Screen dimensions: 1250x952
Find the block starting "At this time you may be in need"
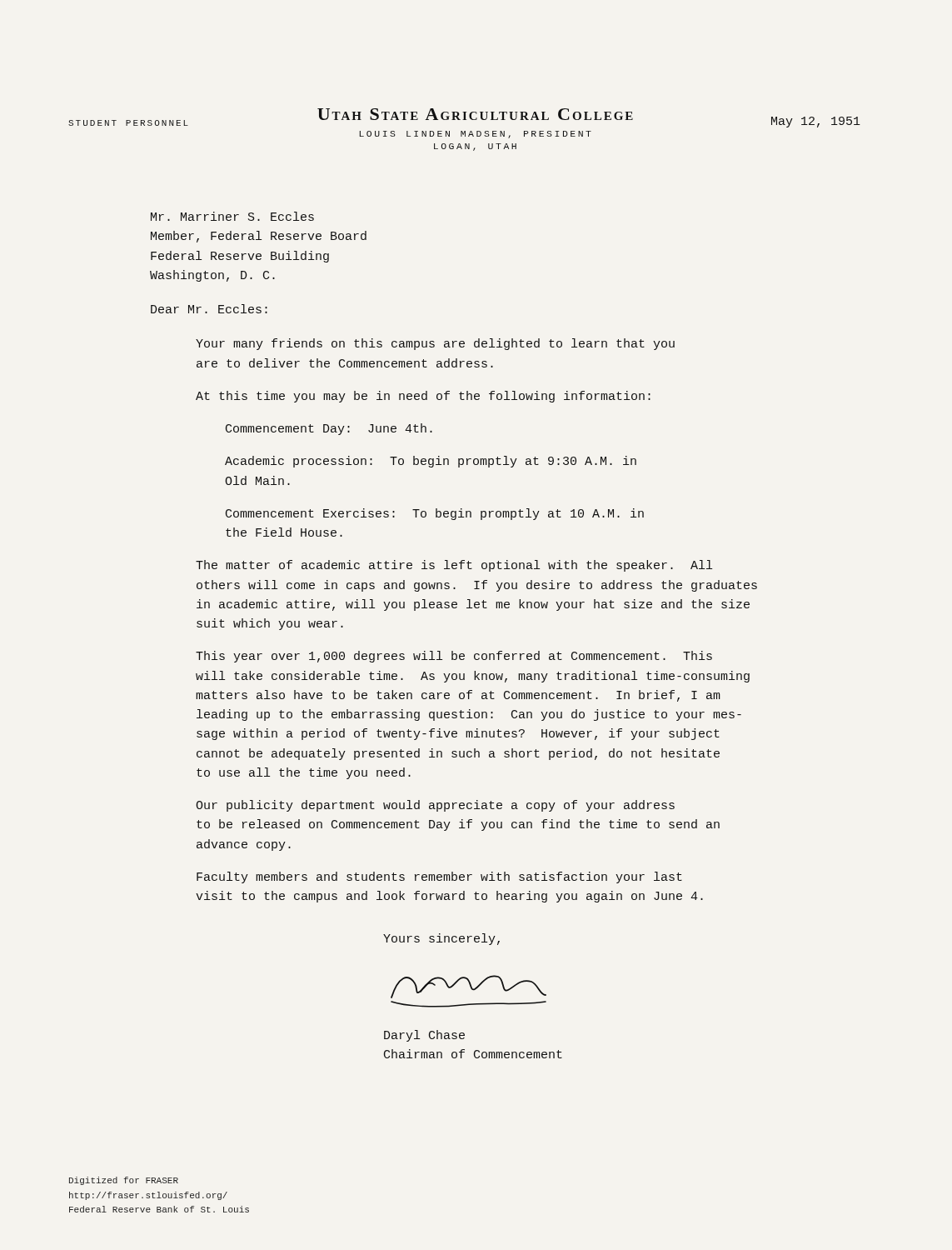424,397
